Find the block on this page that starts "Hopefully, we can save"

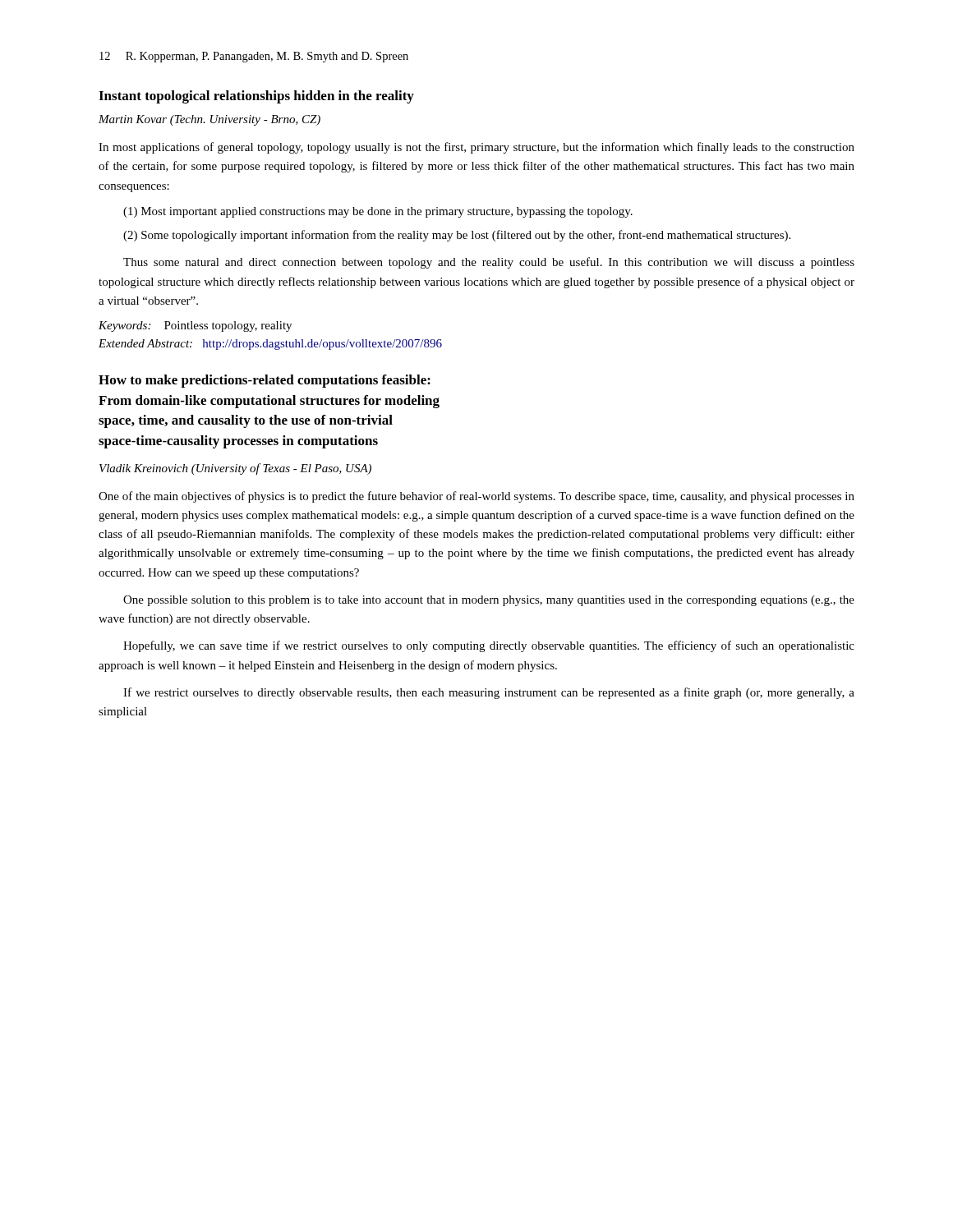(476, 655)
